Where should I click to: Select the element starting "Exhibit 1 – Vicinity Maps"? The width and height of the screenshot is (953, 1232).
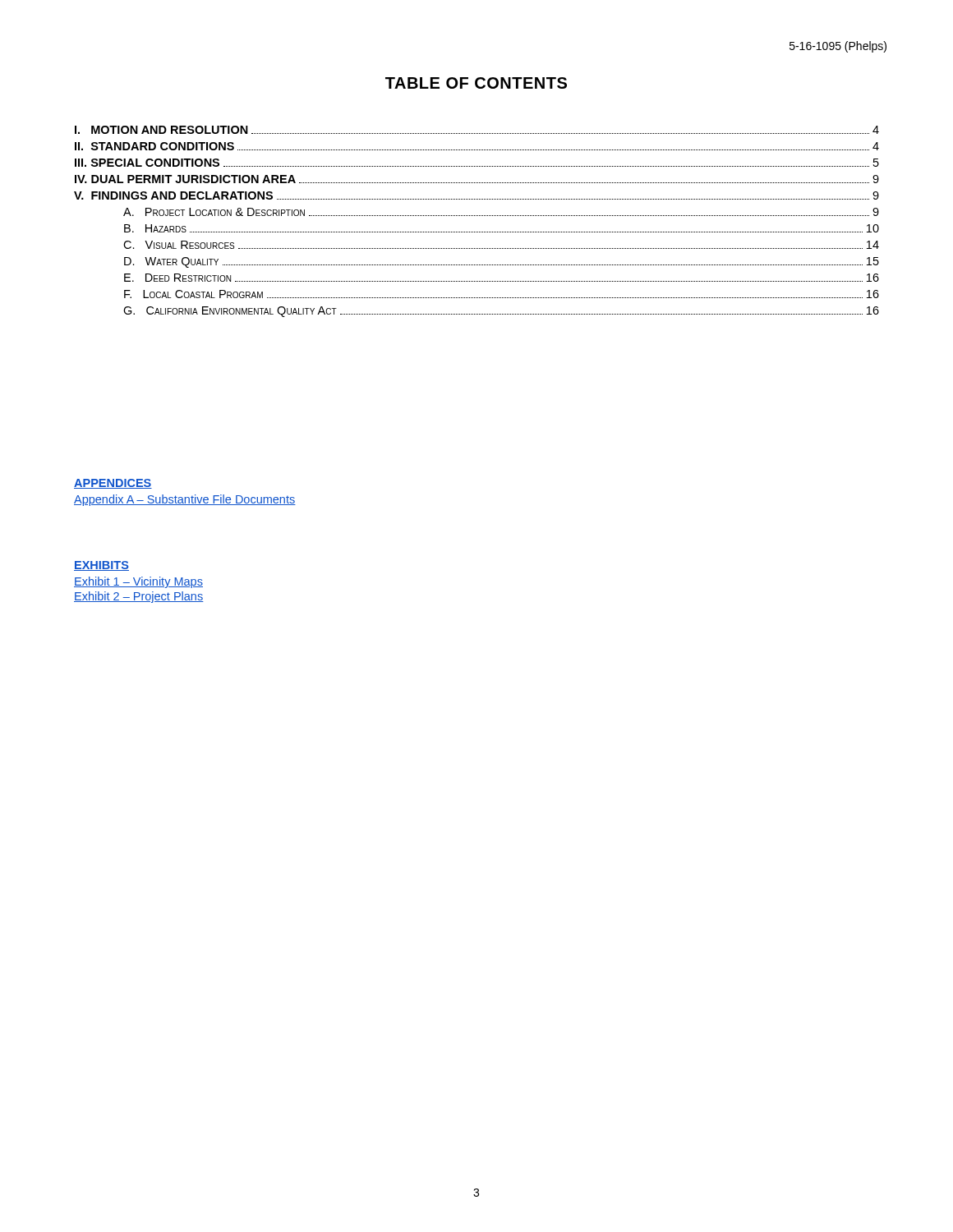pos(138,582)
